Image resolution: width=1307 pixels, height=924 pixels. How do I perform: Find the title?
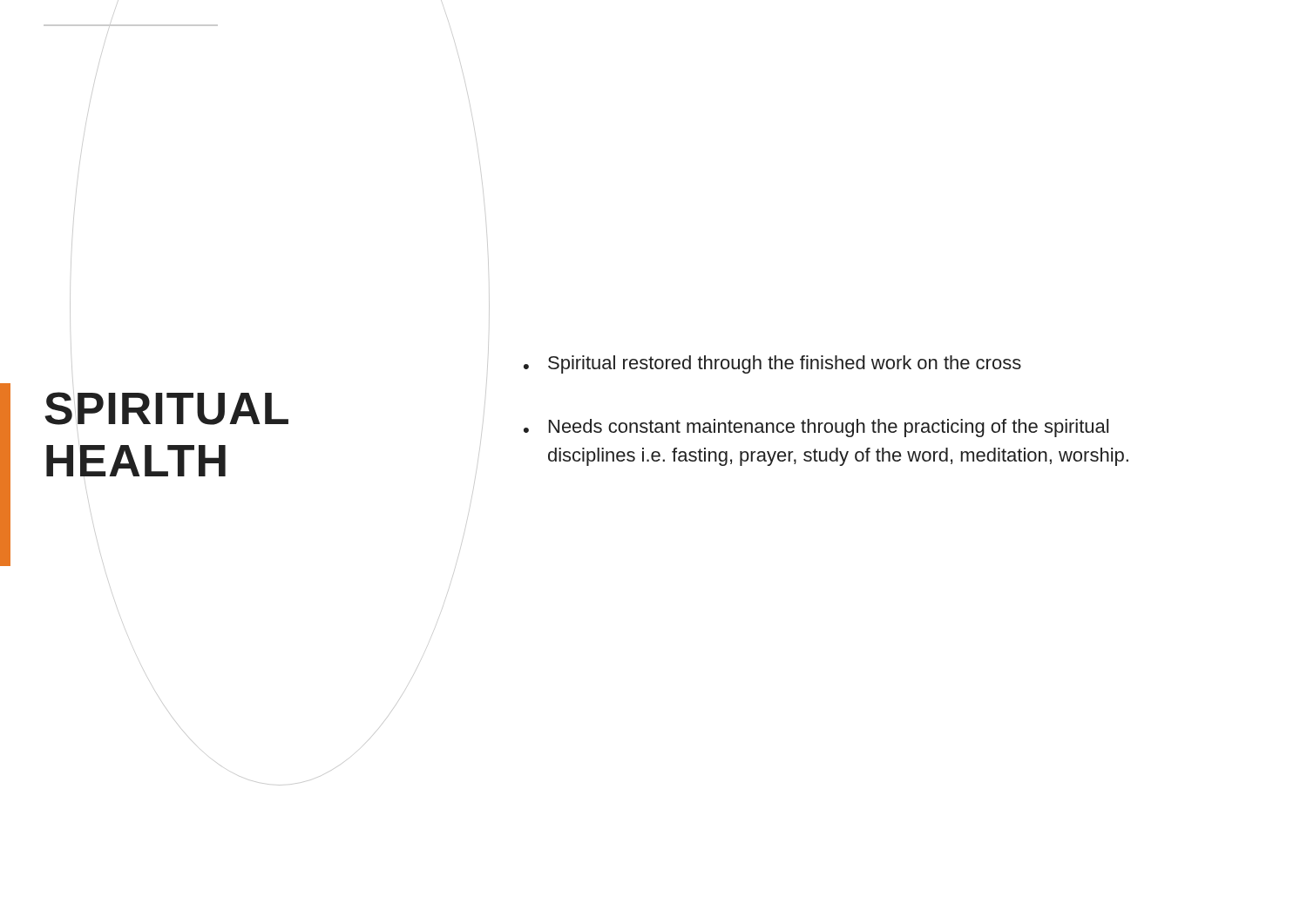pyautogui.click(x=157, y=435)
